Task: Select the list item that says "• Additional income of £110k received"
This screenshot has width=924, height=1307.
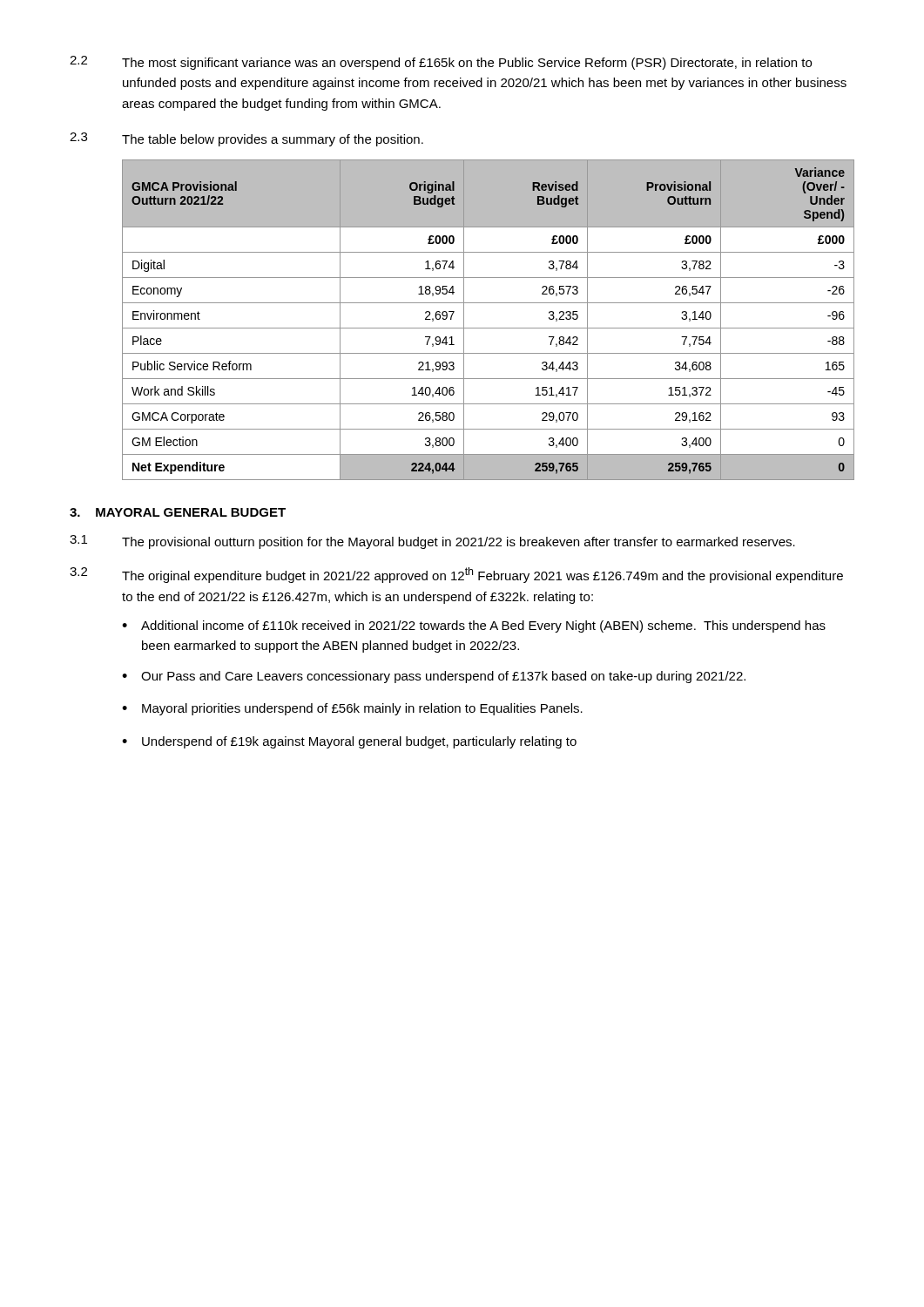Action: (488, 635)
